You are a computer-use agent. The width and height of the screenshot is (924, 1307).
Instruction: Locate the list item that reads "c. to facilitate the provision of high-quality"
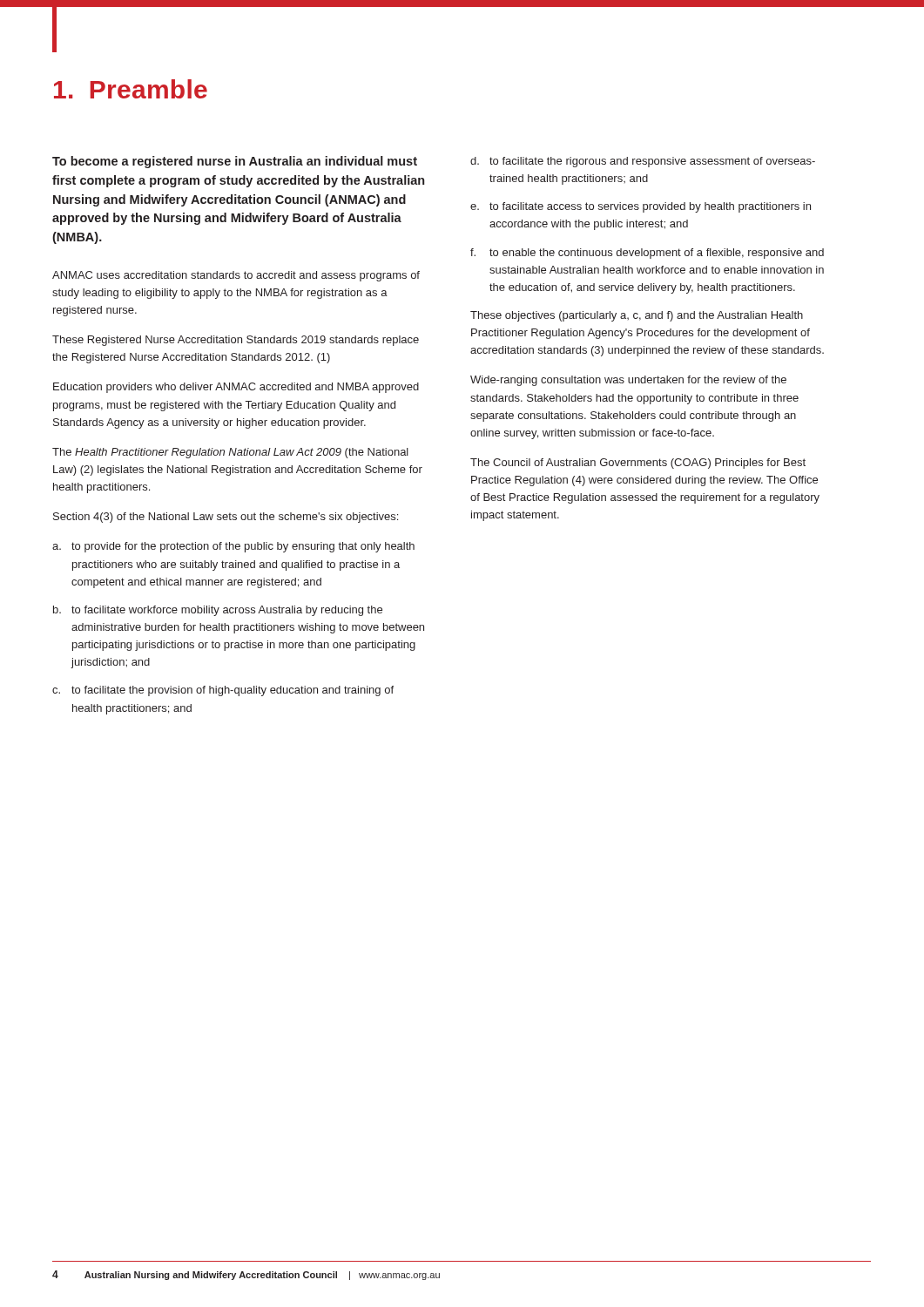[x=240, y=699]
